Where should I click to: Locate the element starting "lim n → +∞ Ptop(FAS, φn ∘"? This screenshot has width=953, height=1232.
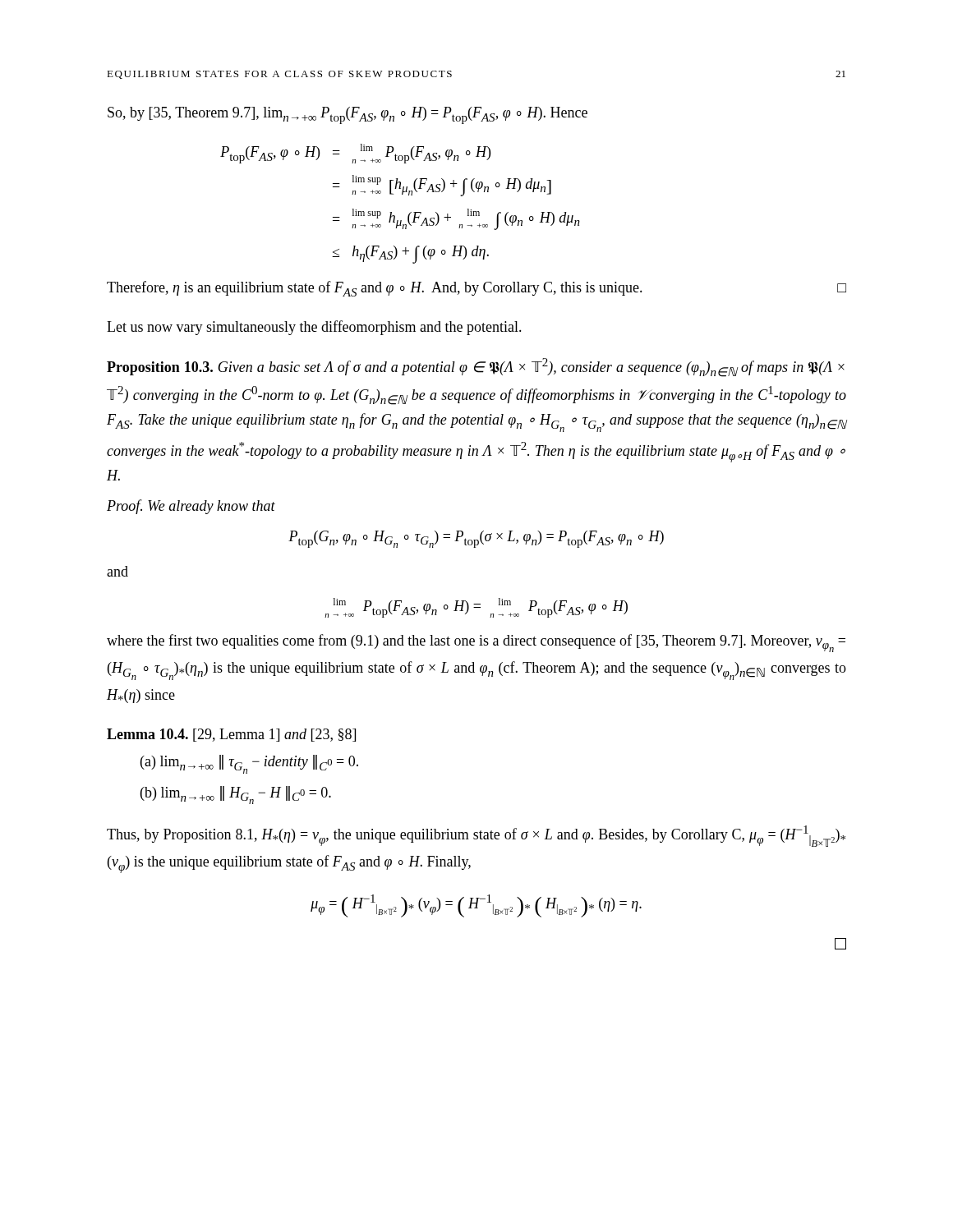476,608
